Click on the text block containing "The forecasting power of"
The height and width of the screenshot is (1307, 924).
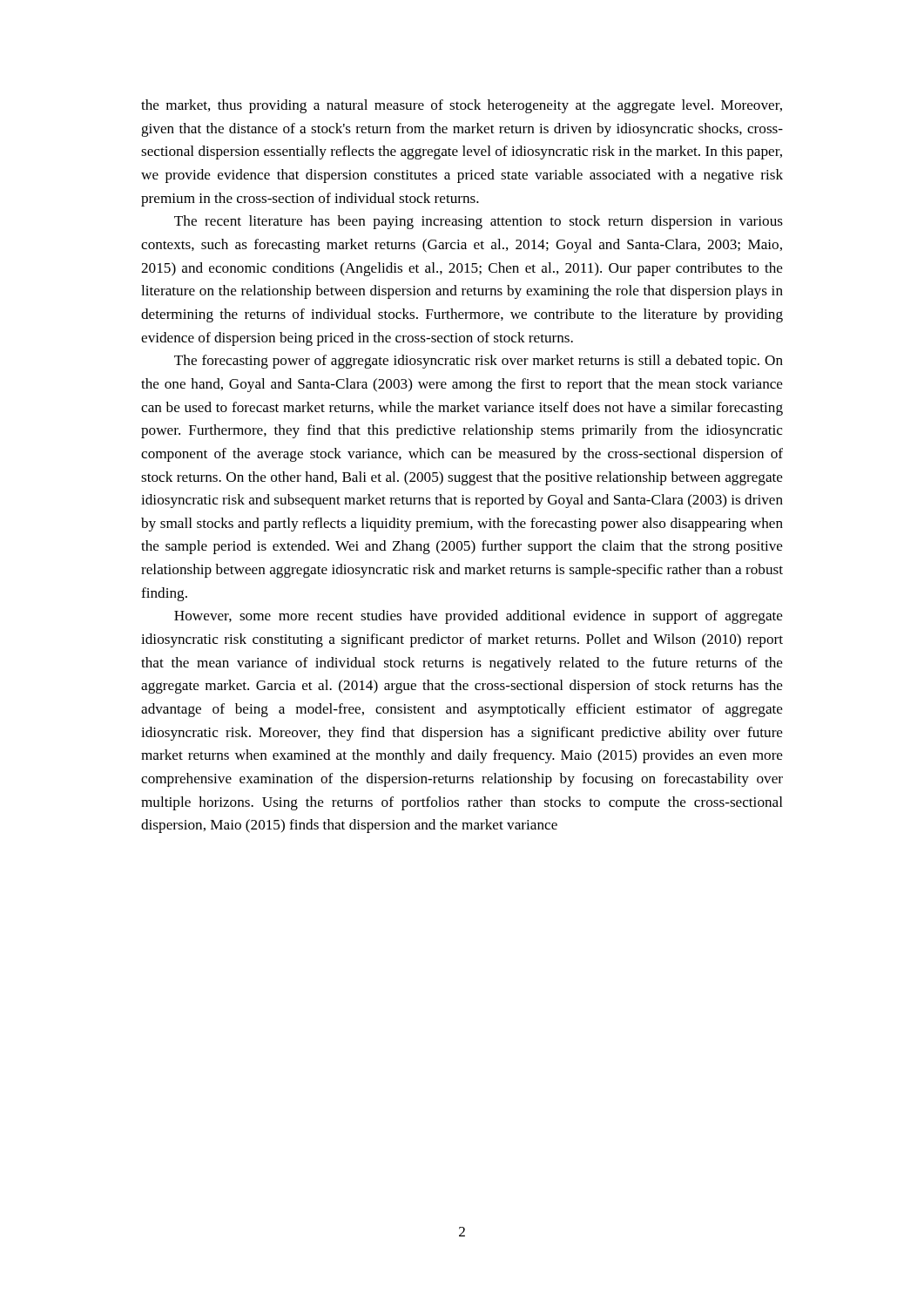(x=462, y=477)
